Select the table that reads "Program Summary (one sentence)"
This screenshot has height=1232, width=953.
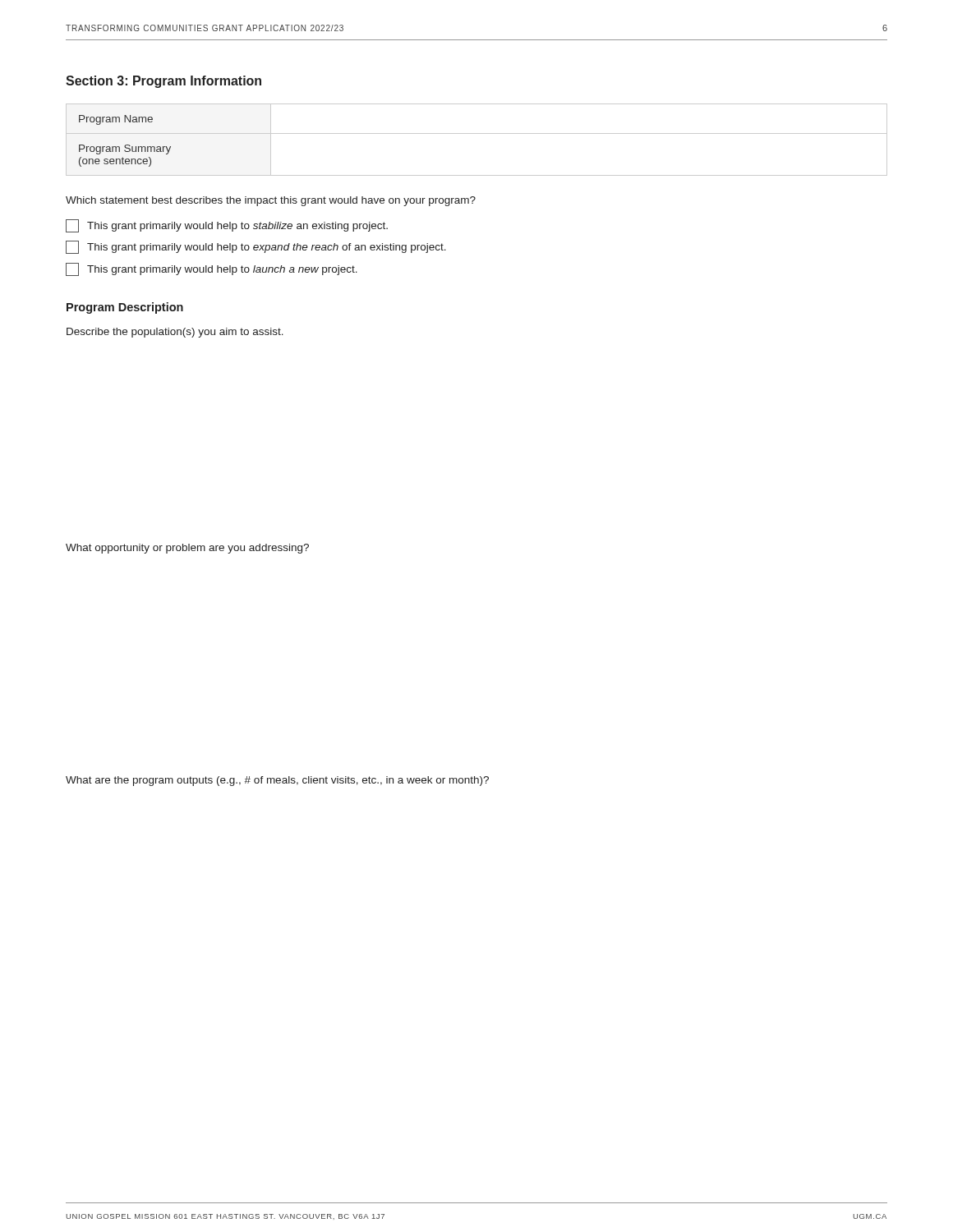[476, 140]
